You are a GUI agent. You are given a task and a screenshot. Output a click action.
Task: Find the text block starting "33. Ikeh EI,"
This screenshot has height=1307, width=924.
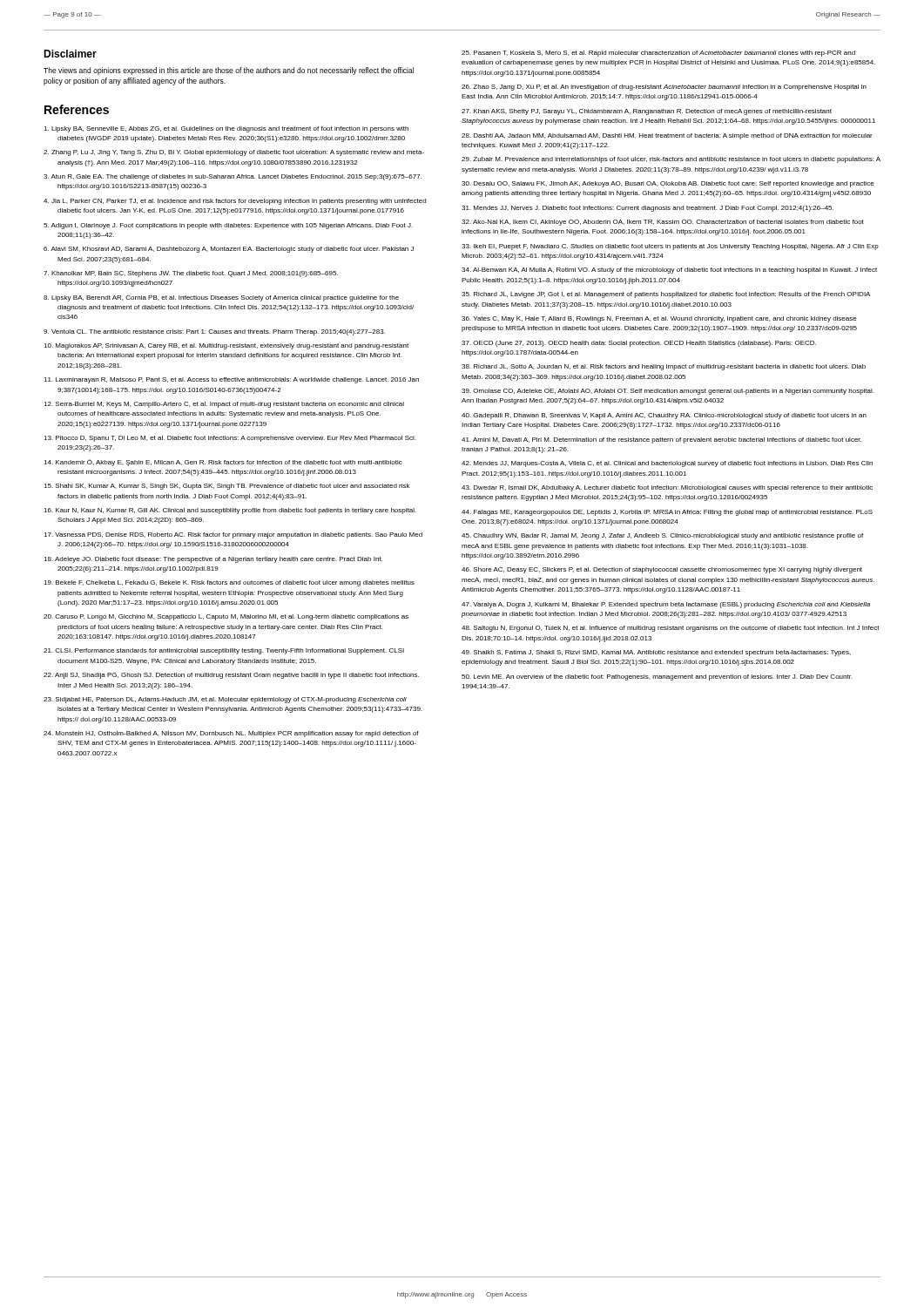pyautogui.click(x=670, y=251)
